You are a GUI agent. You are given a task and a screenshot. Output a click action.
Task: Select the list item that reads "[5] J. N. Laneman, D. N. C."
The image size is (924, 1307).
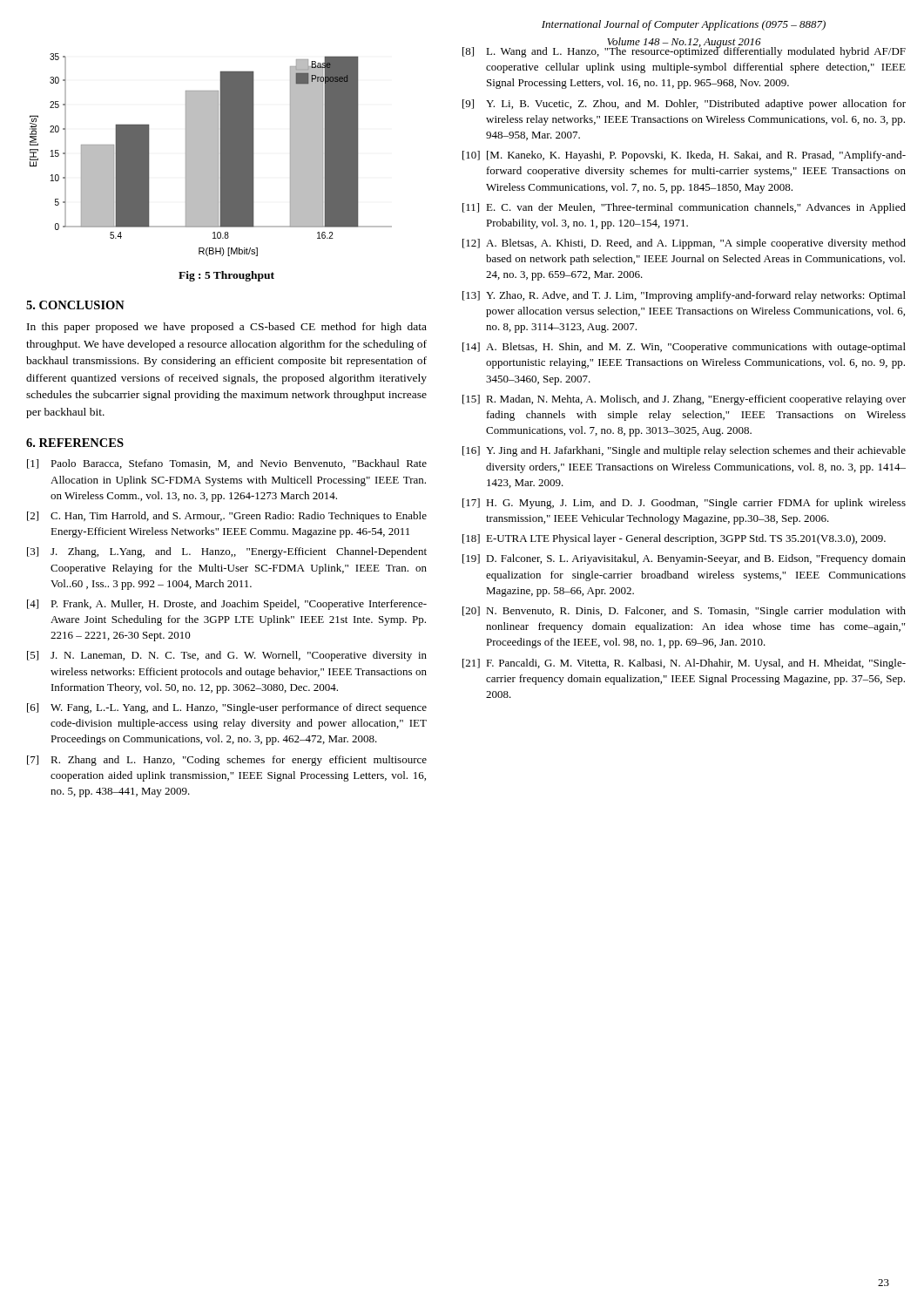(226, 672)
